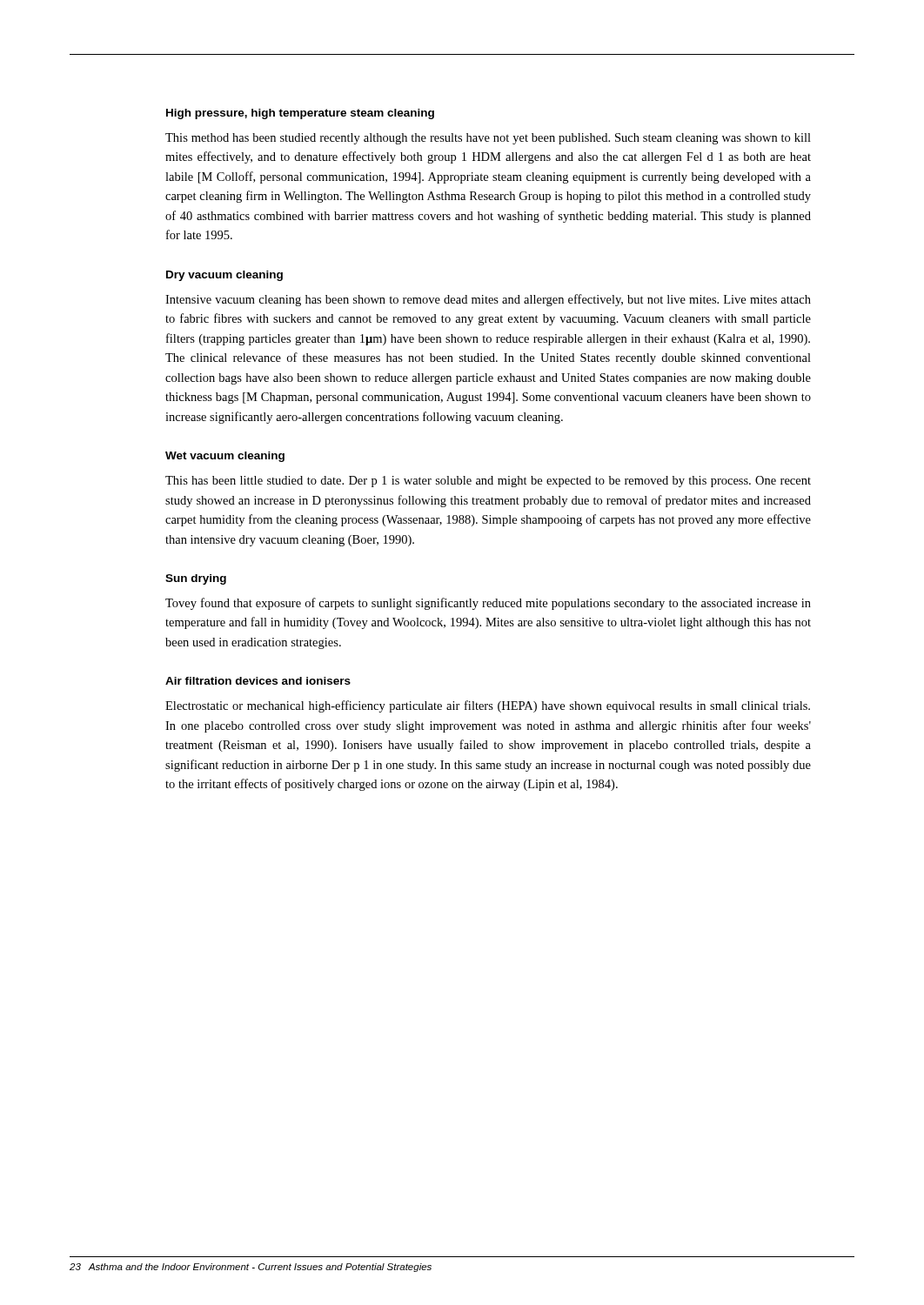Image resolution: width=924 pixels, height=1305 pixels.
Task: Select the text starting "Air filtration devices and ionisers"
Action: (258, 681)
